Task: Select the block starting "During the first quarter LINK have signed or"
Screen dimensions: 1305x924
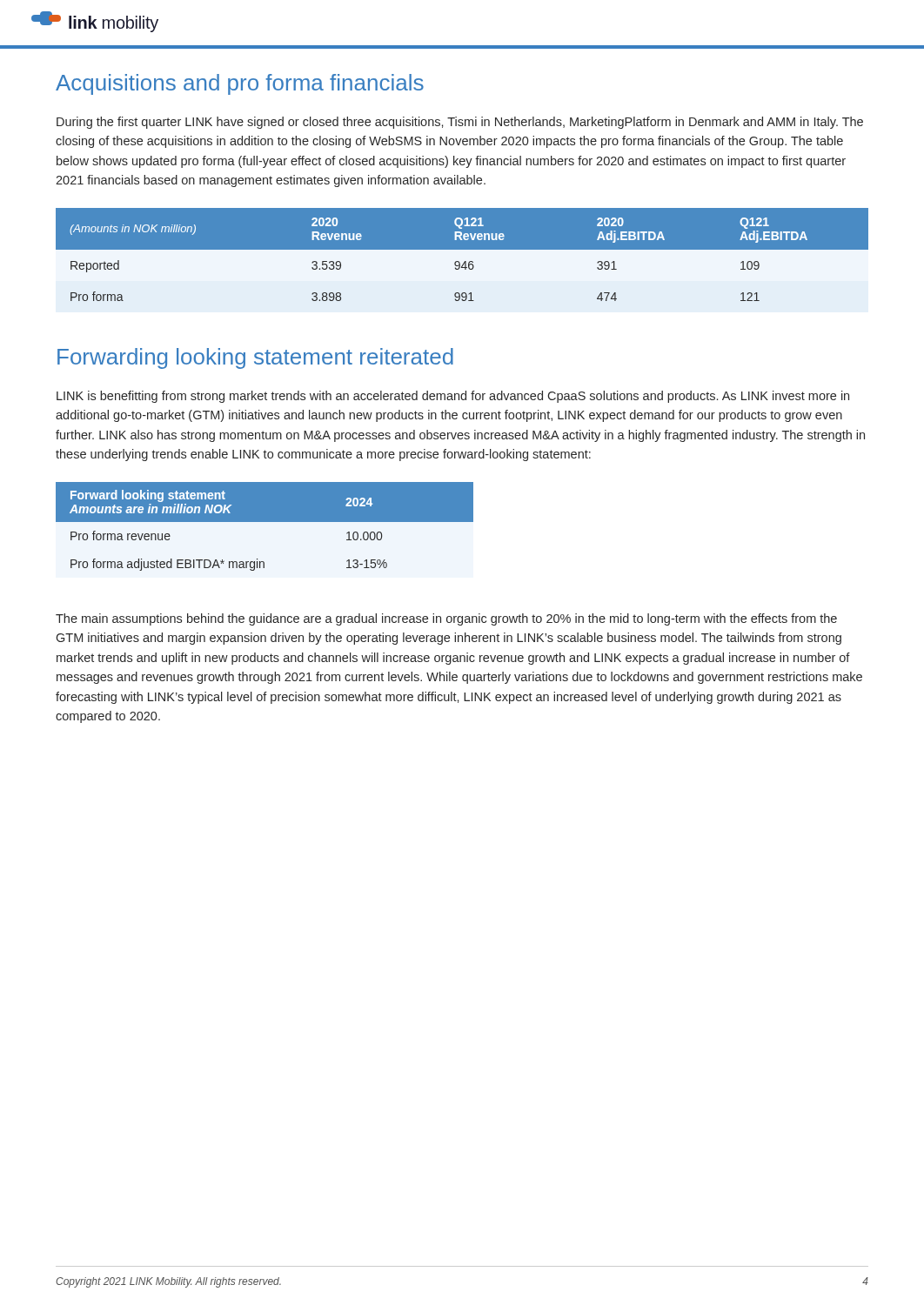Action: pos(460,151)
